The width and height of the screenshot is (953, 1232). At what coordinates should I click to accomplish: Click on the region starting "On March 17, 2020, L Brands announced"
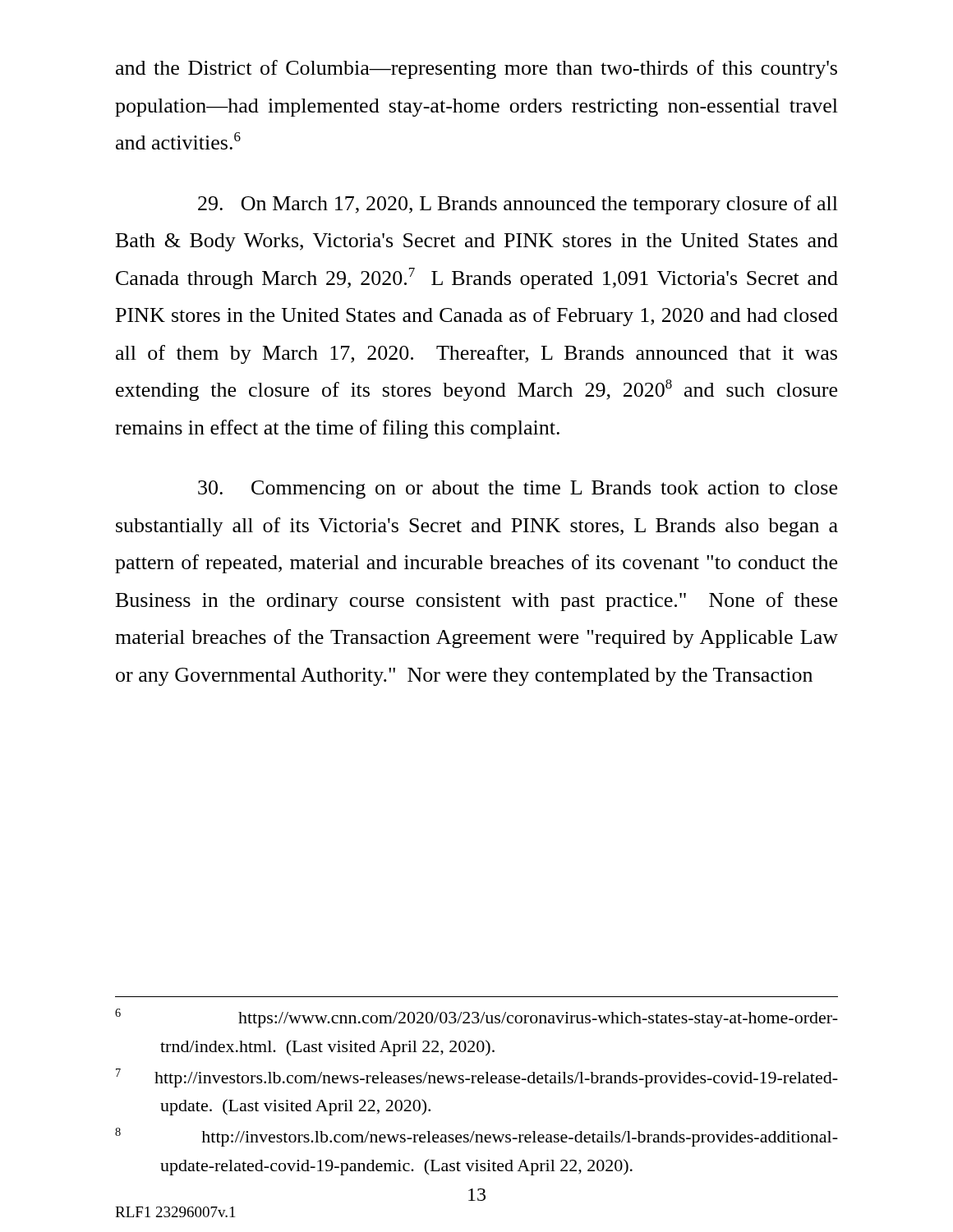(476, 315)
